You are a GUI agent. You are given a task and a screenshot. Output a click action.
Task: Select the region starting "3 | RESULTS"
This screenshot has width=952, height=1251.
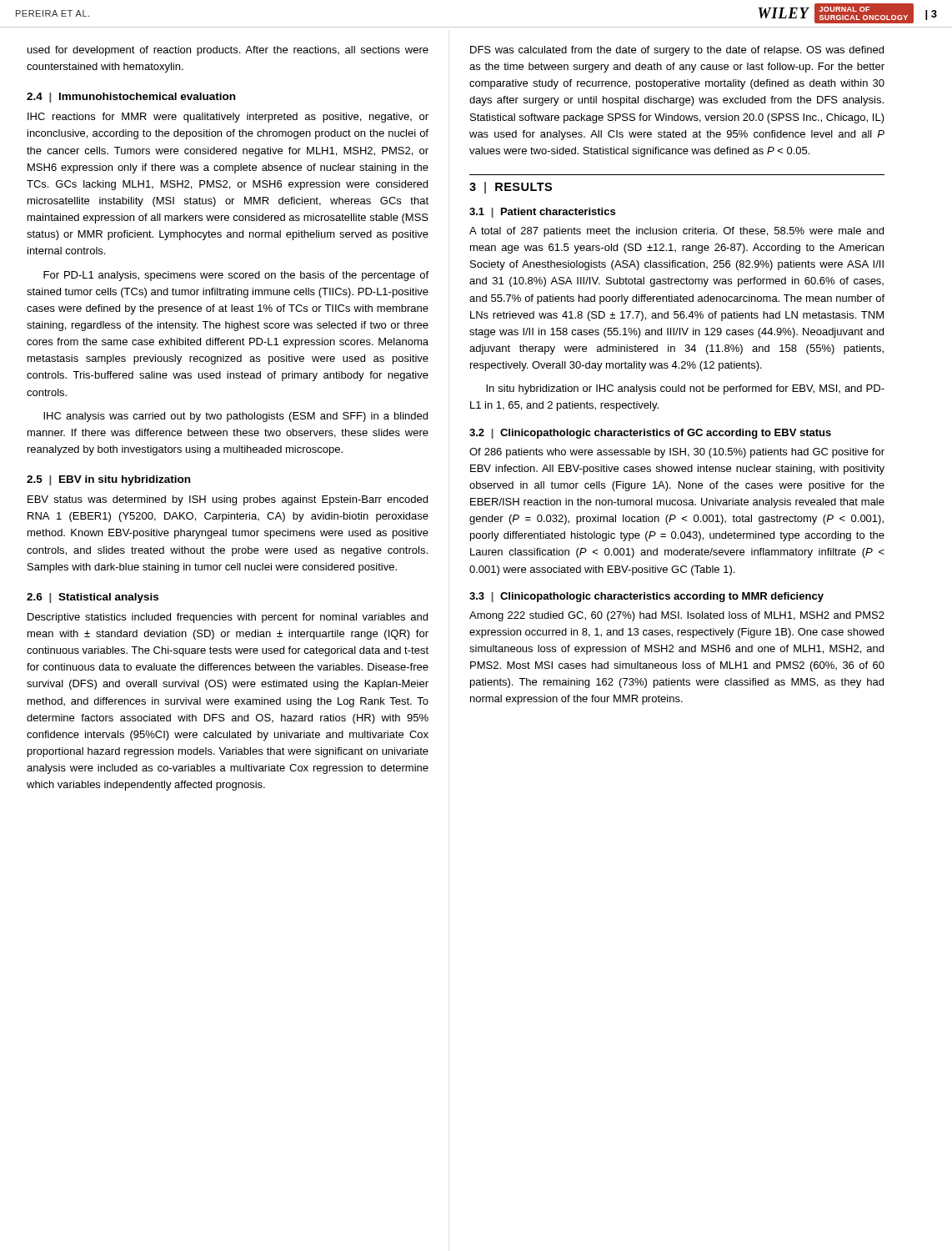[511, 187]
